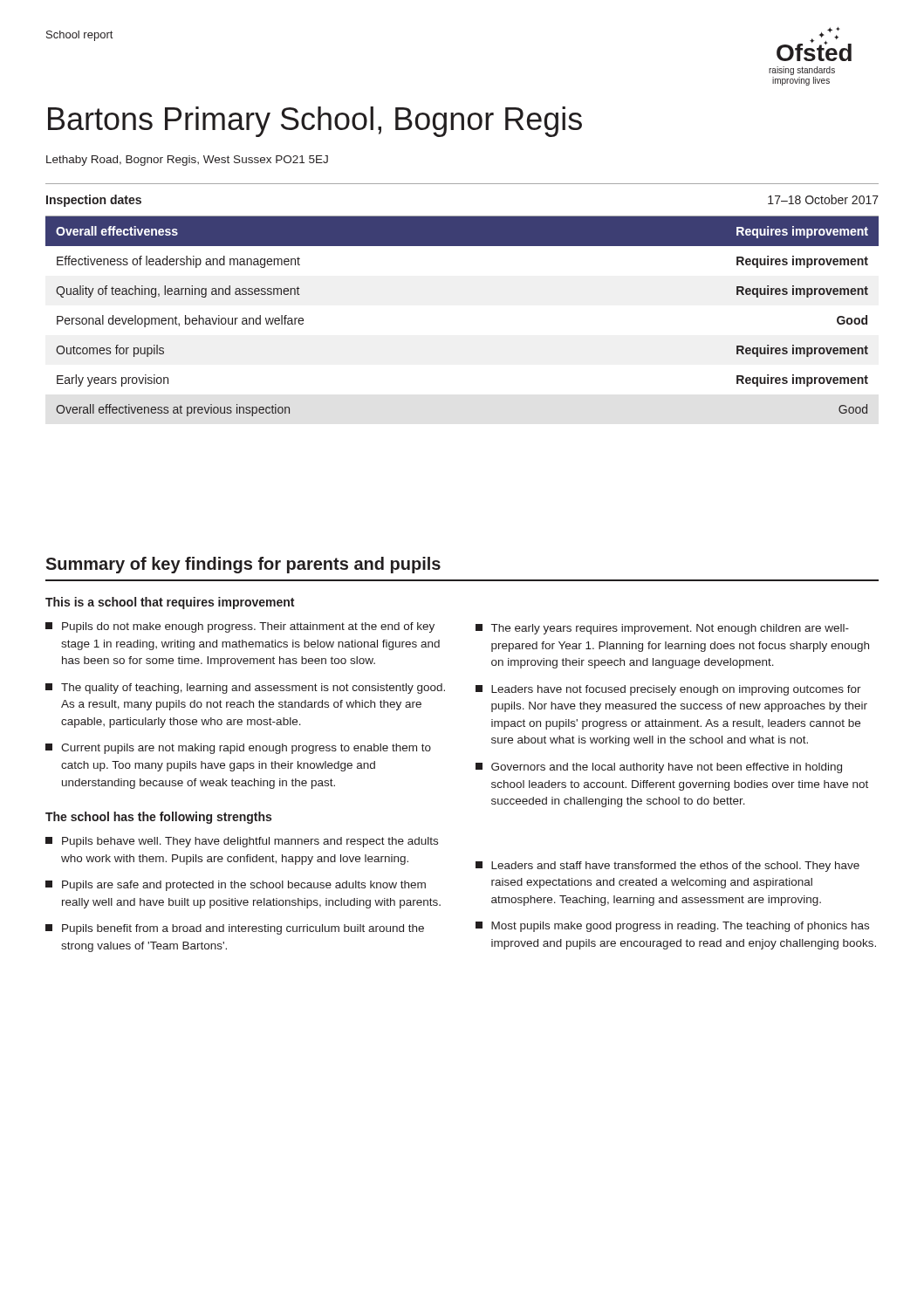The height and width of the screenshot is (1309, 924).
Task: Find the block starting "Current pupils are not making rapid enough progress"
Action: tap(247, 765)
